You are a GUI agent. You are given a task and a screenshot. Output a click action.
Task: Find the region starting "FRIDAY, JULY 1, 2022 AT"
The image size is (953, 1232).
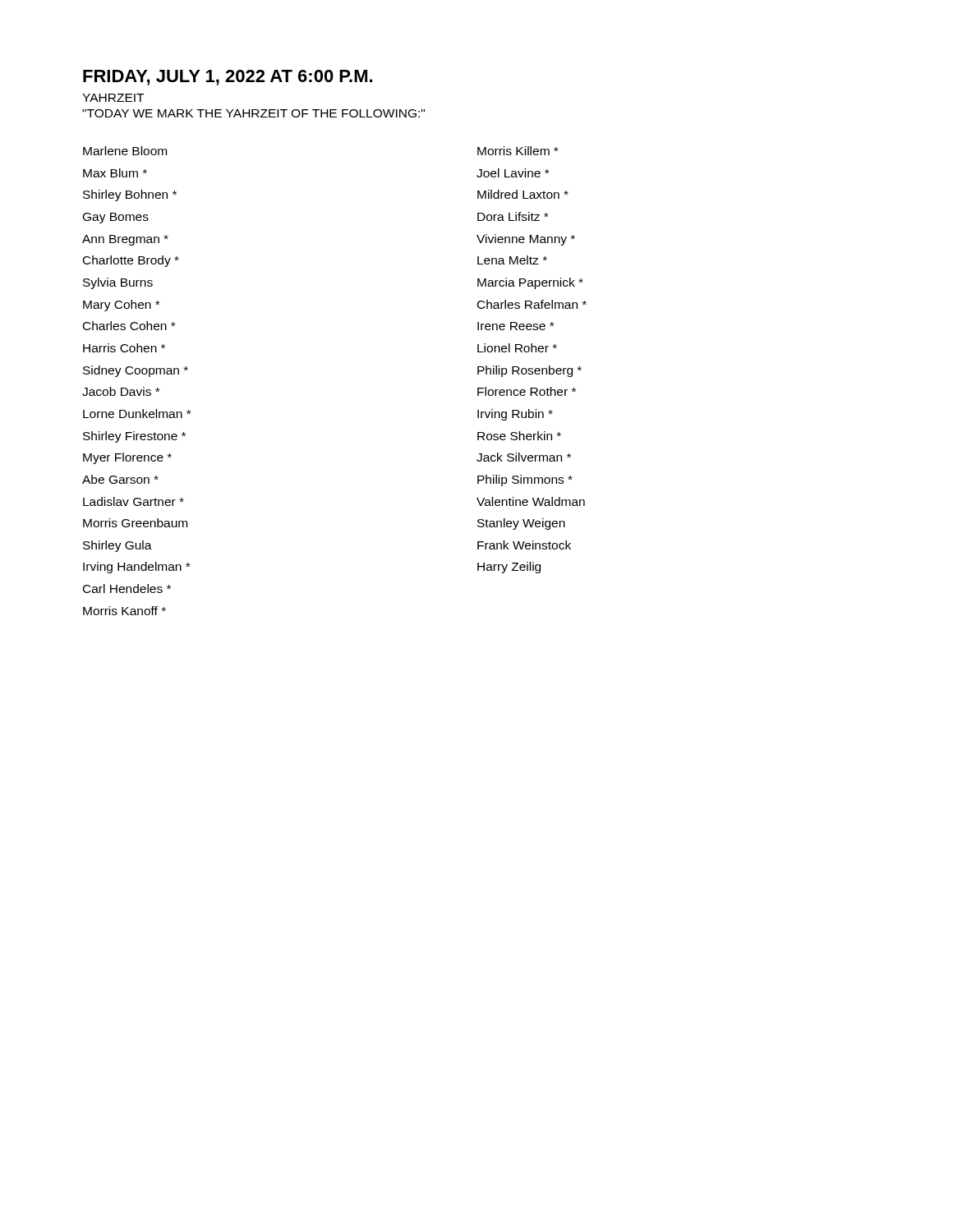(x=228, y=76)
